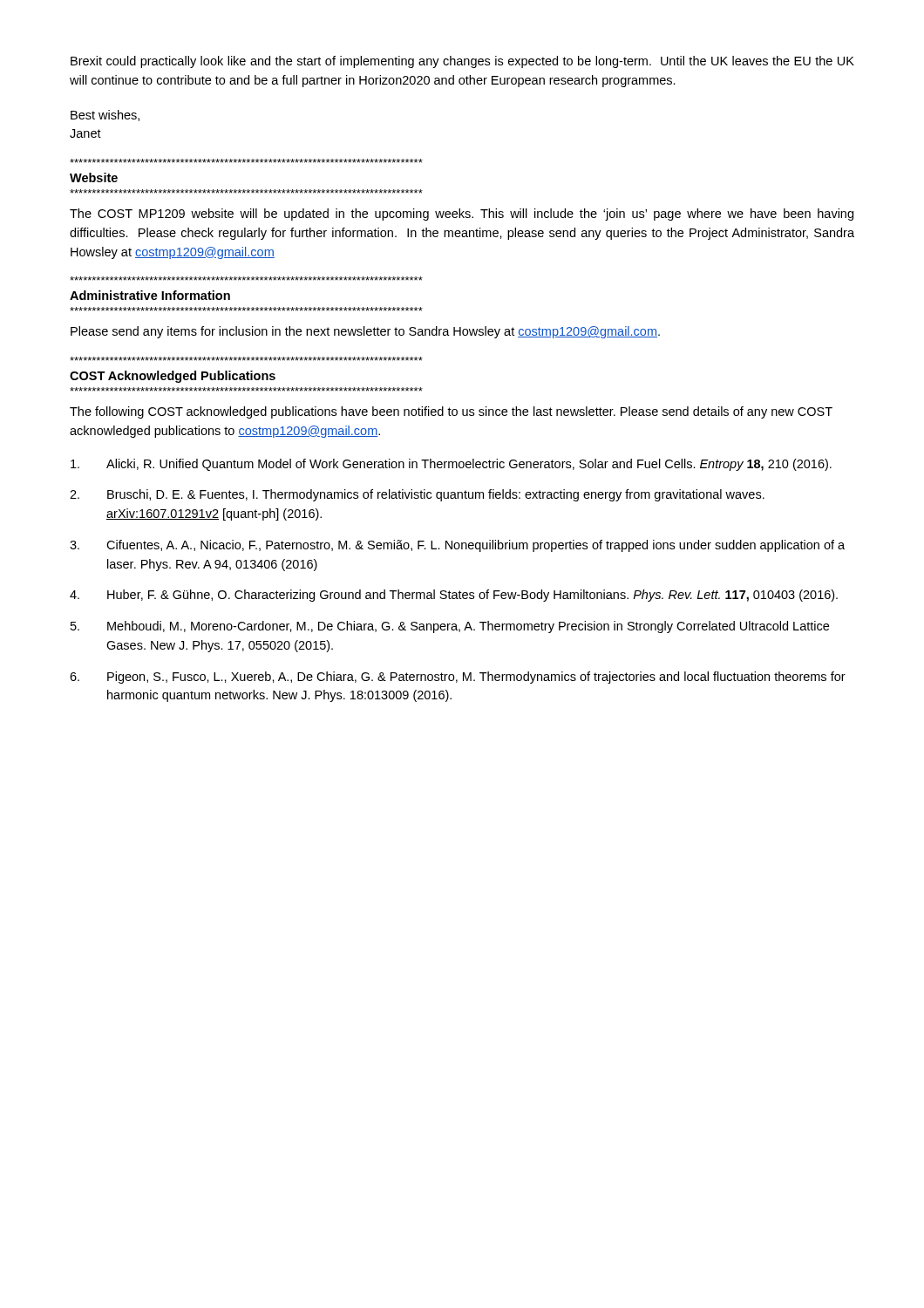Click on the region starting "2. Bruschi, D. E. & Fuentes, I. Thermodynamics"

(462, 505)
